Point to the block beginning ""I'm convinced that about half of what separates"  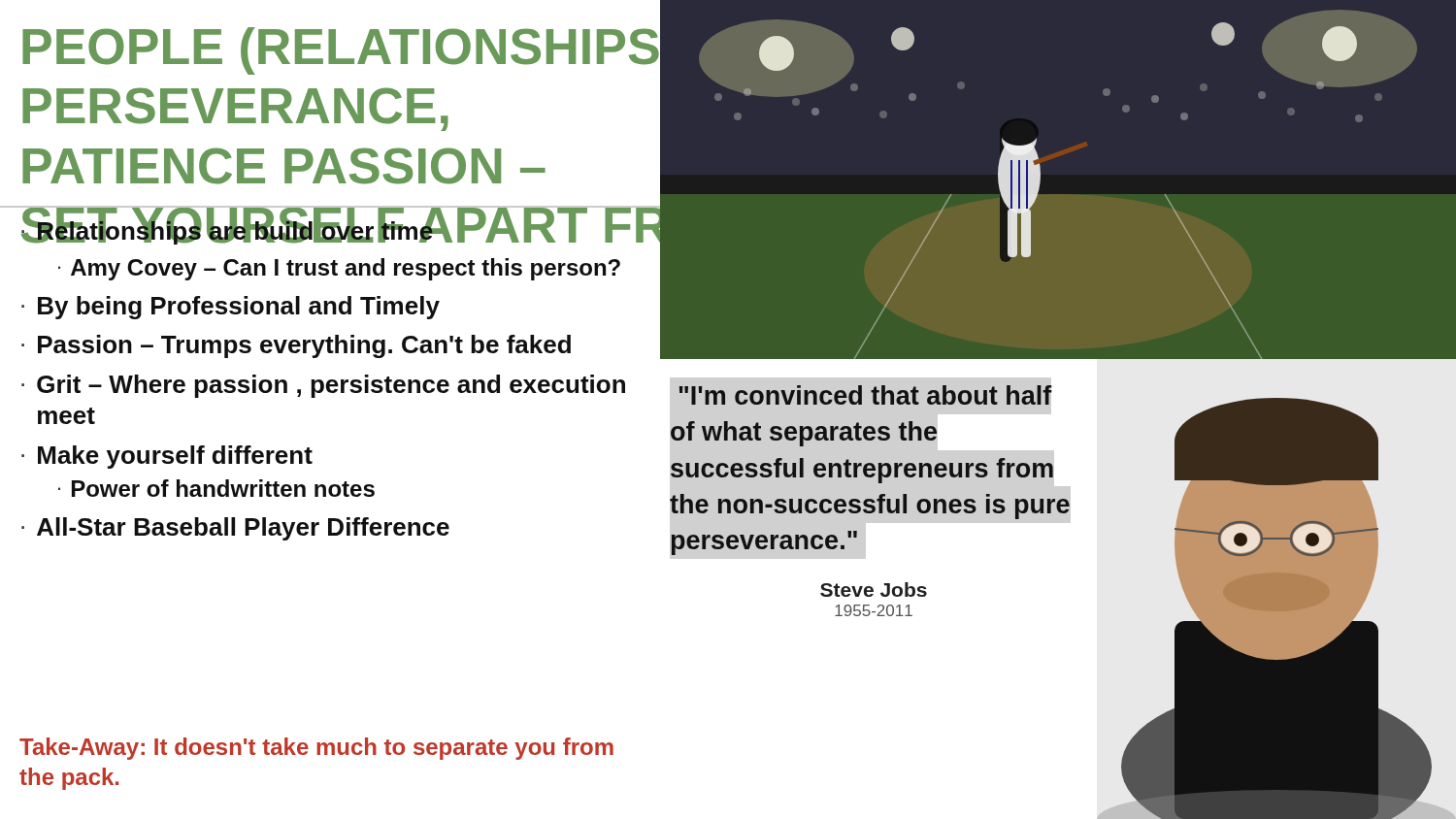coord(874,500)
